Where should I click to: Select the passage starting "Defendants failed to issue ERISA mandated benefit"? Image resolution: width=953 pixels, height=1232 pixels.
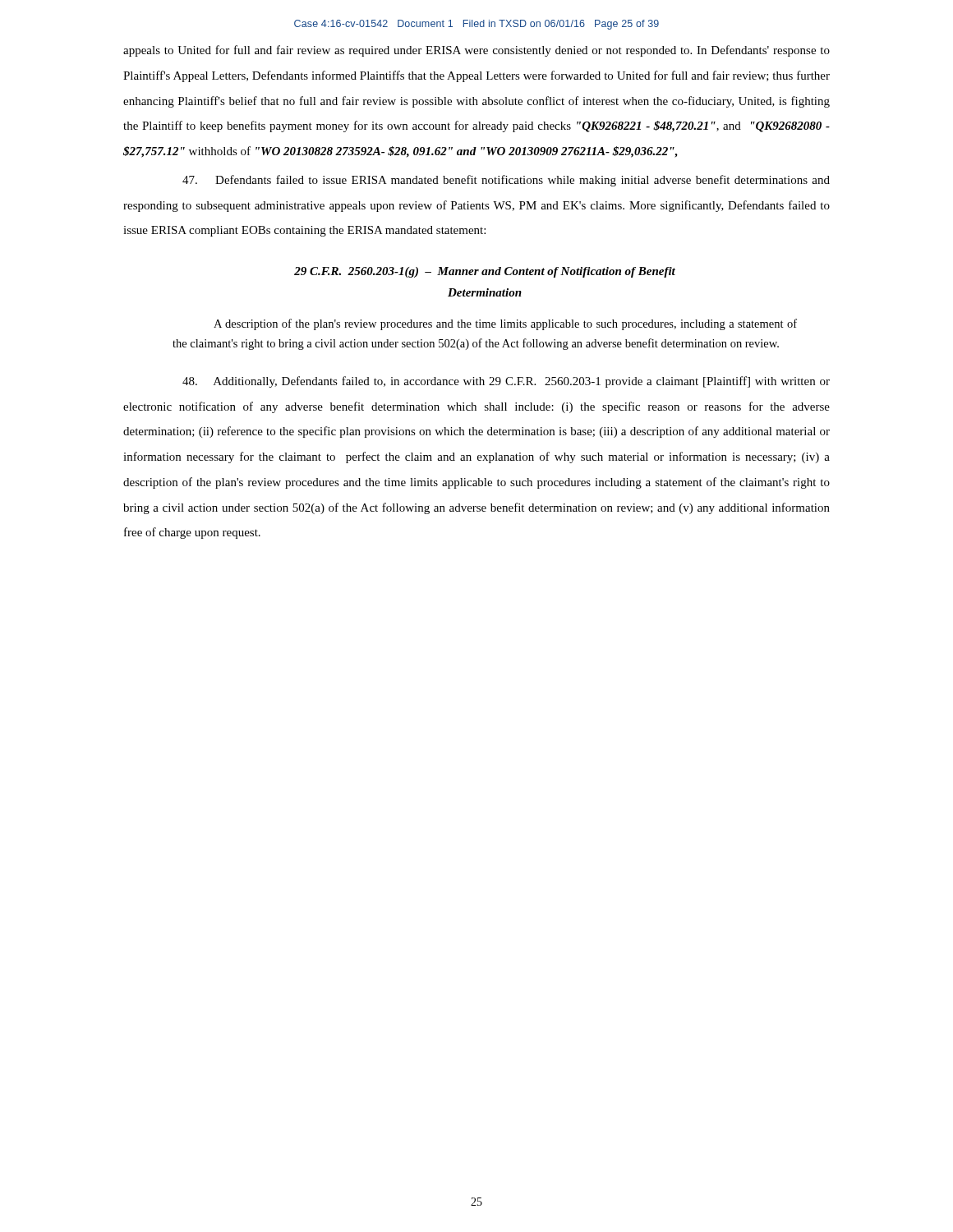[x=476, y=205]
